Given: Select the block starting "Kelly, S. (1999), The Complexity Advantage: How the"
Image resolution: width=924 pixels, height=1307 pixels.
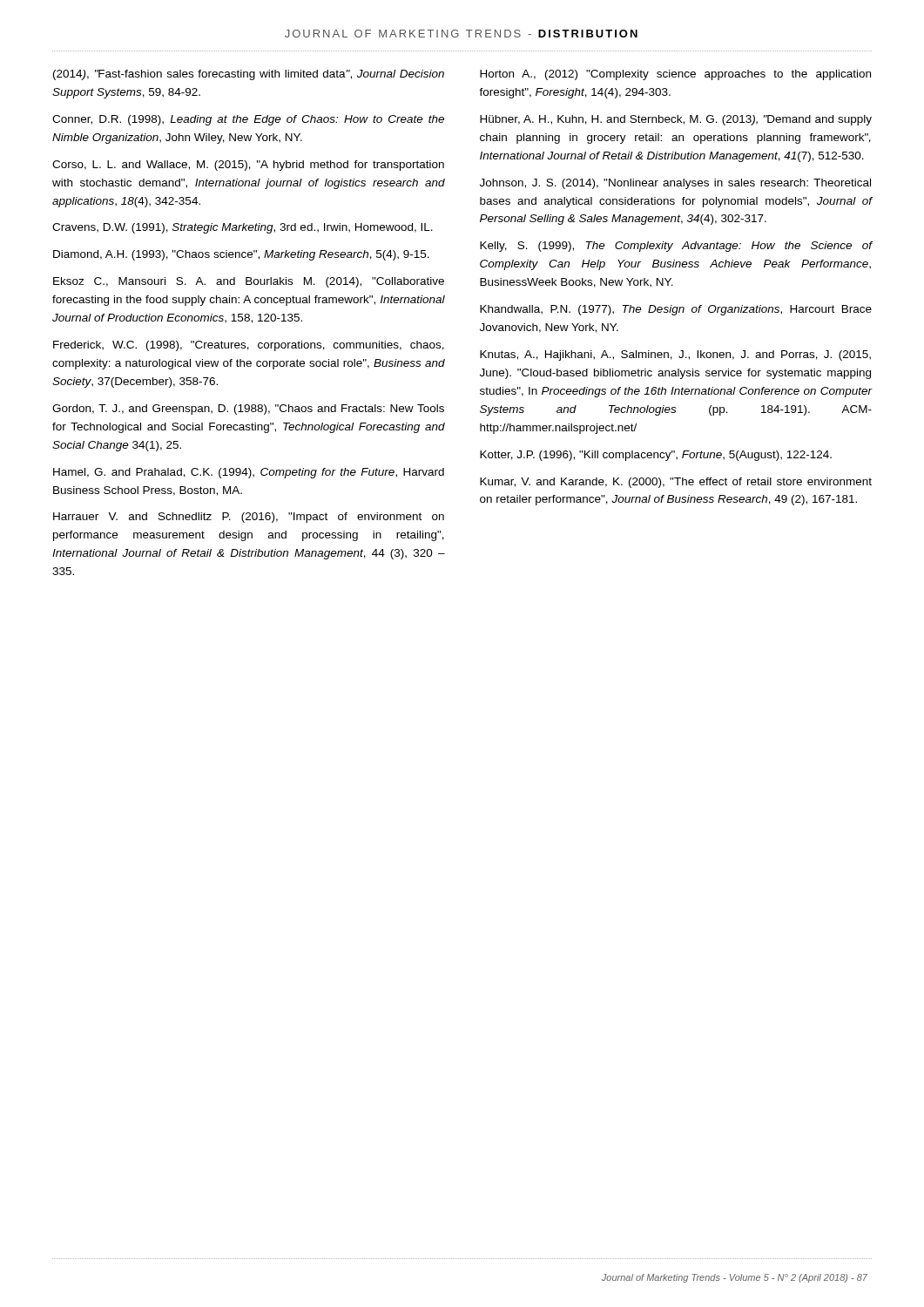Looking at the screenshot, I should tap(676, 265).
